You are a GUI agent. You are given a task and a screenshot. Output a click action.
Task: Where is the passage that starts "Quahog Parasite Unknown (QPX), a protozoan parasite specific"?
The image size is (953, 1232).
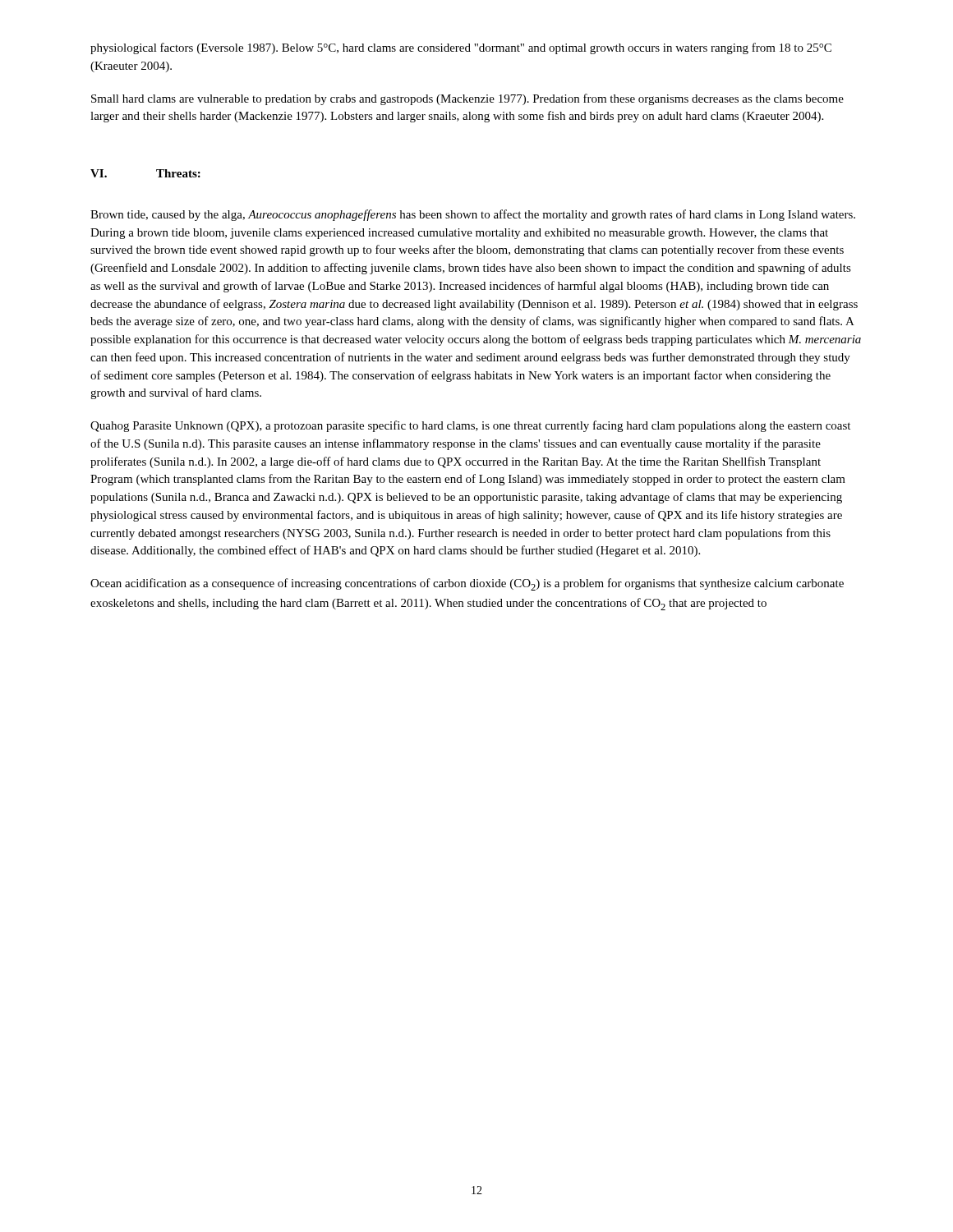click(471, 488)
